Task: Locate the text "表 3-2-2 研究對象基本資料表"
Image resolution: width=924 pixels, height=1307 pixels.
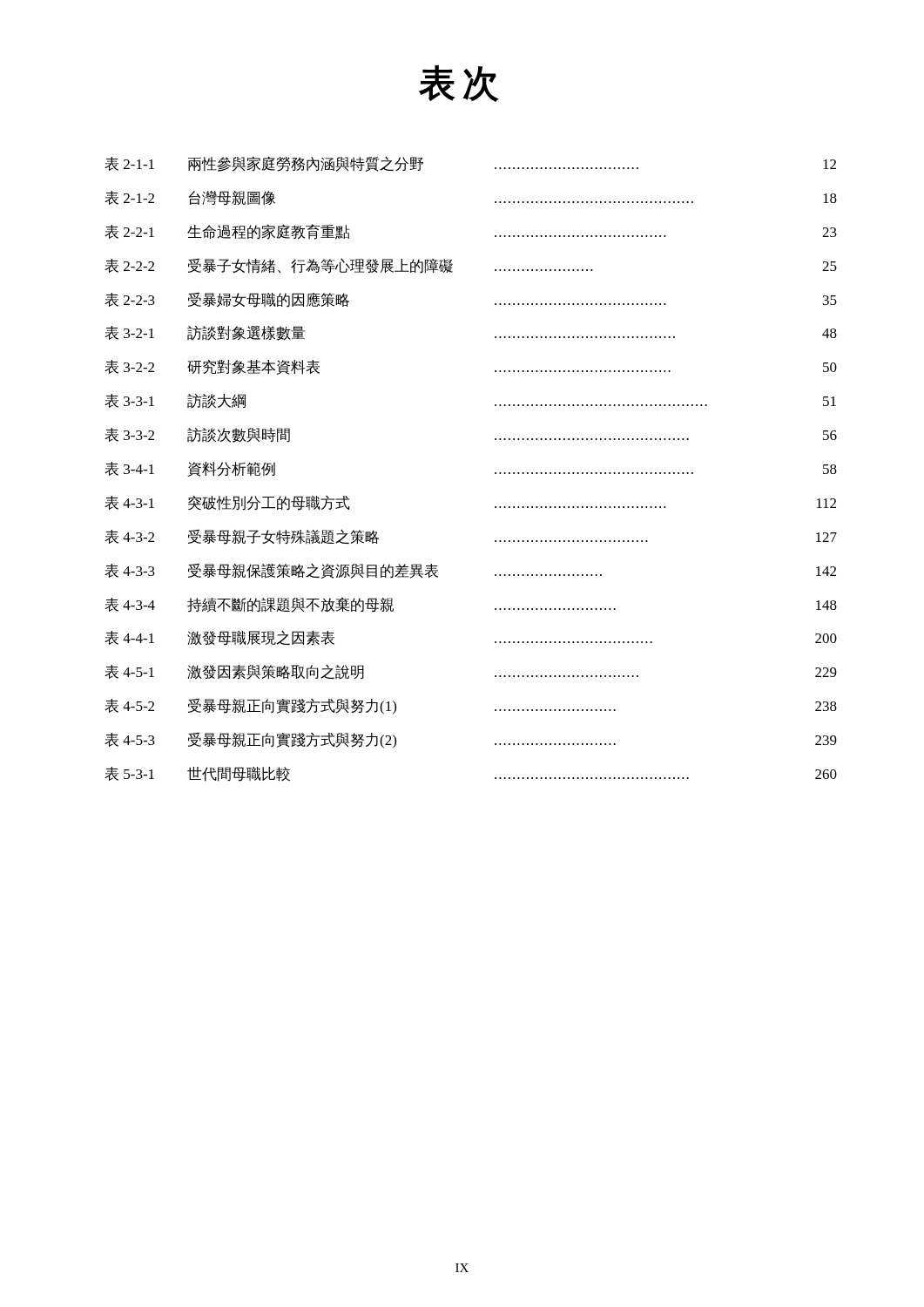Action: point(127,367)
